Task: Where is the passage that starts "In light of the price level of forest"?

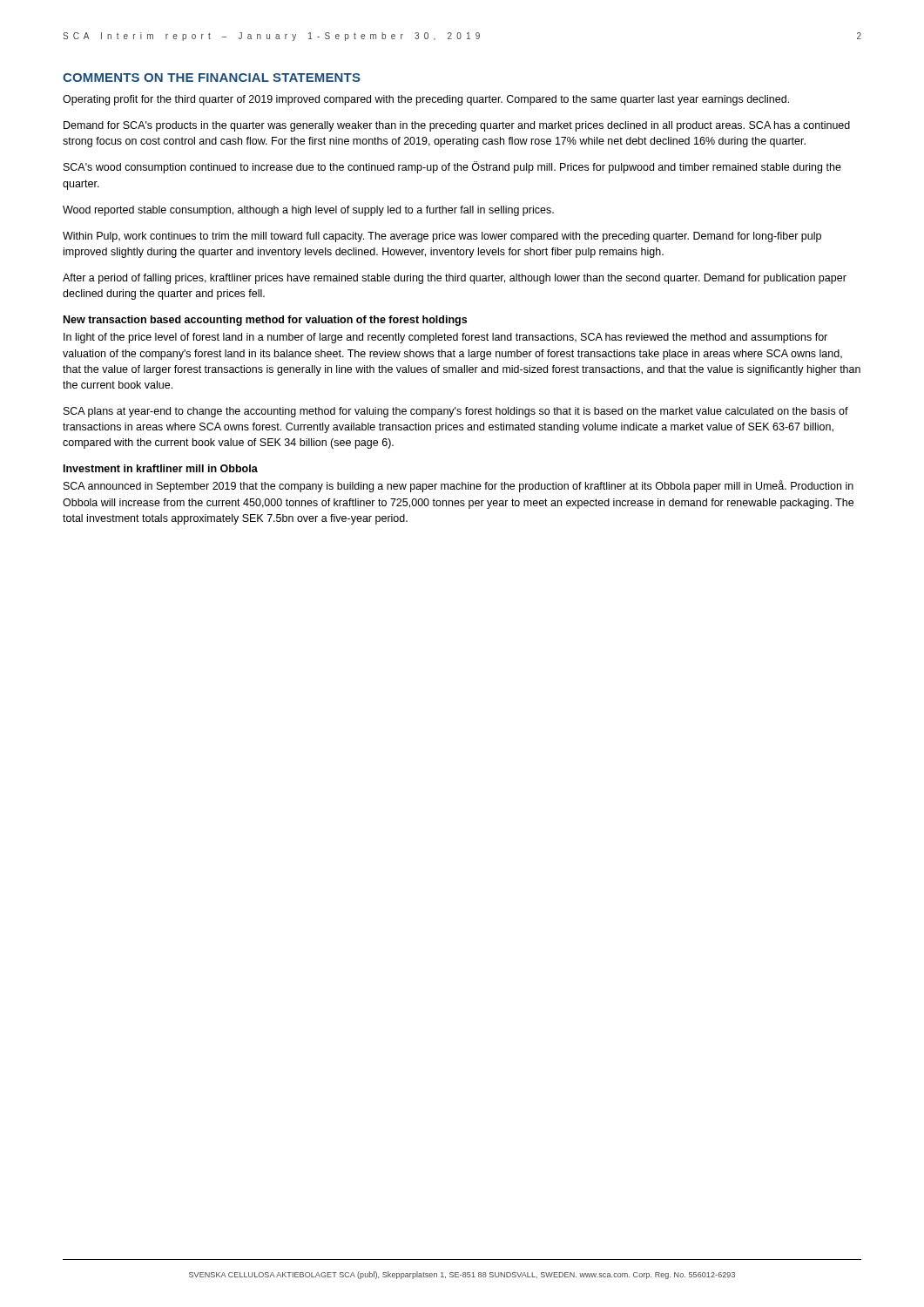Action: point(462,361)
